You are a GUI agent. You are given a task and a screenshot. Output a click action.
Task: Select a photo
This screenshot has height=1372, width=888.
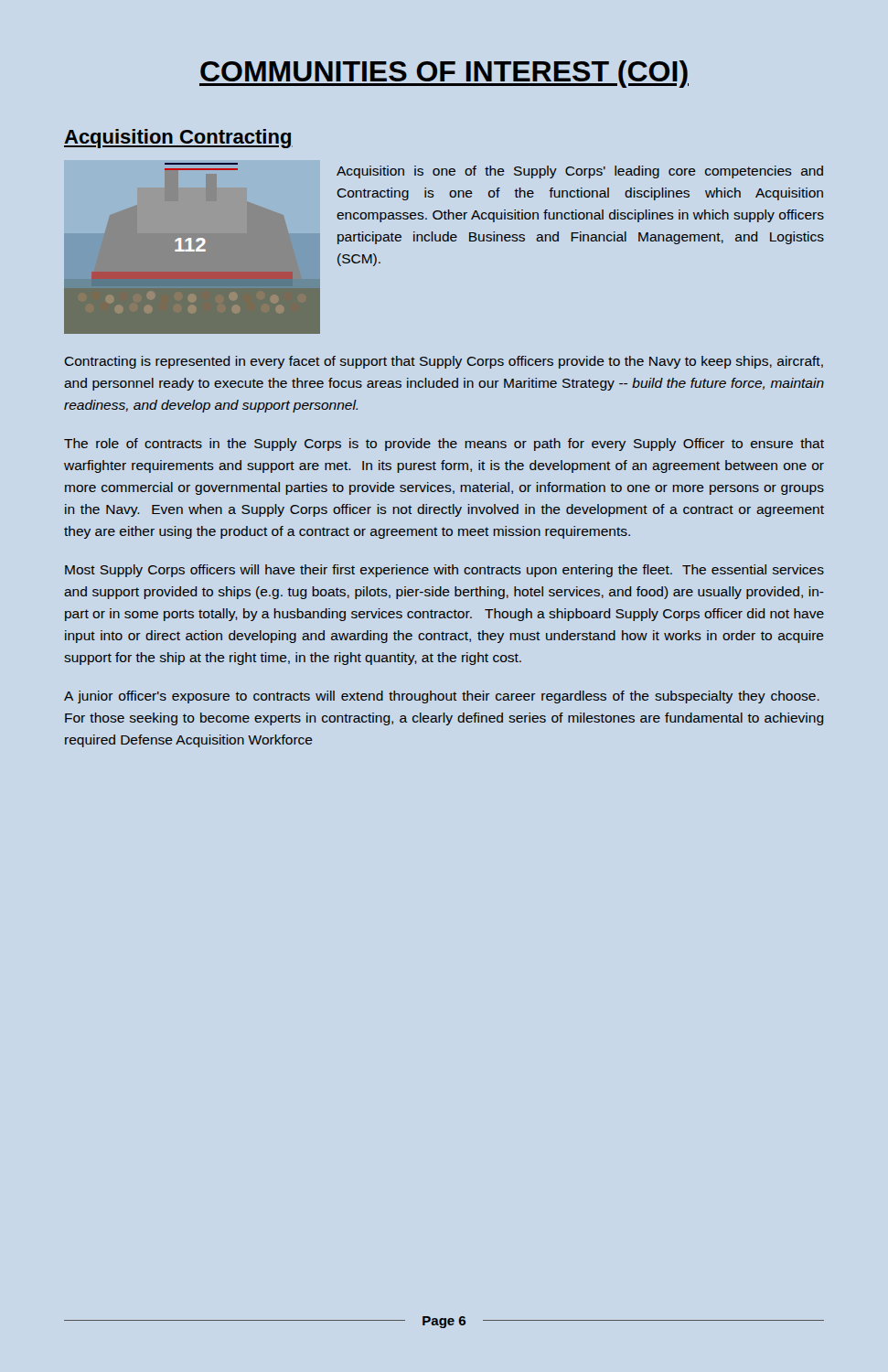[x=192, y=249]
